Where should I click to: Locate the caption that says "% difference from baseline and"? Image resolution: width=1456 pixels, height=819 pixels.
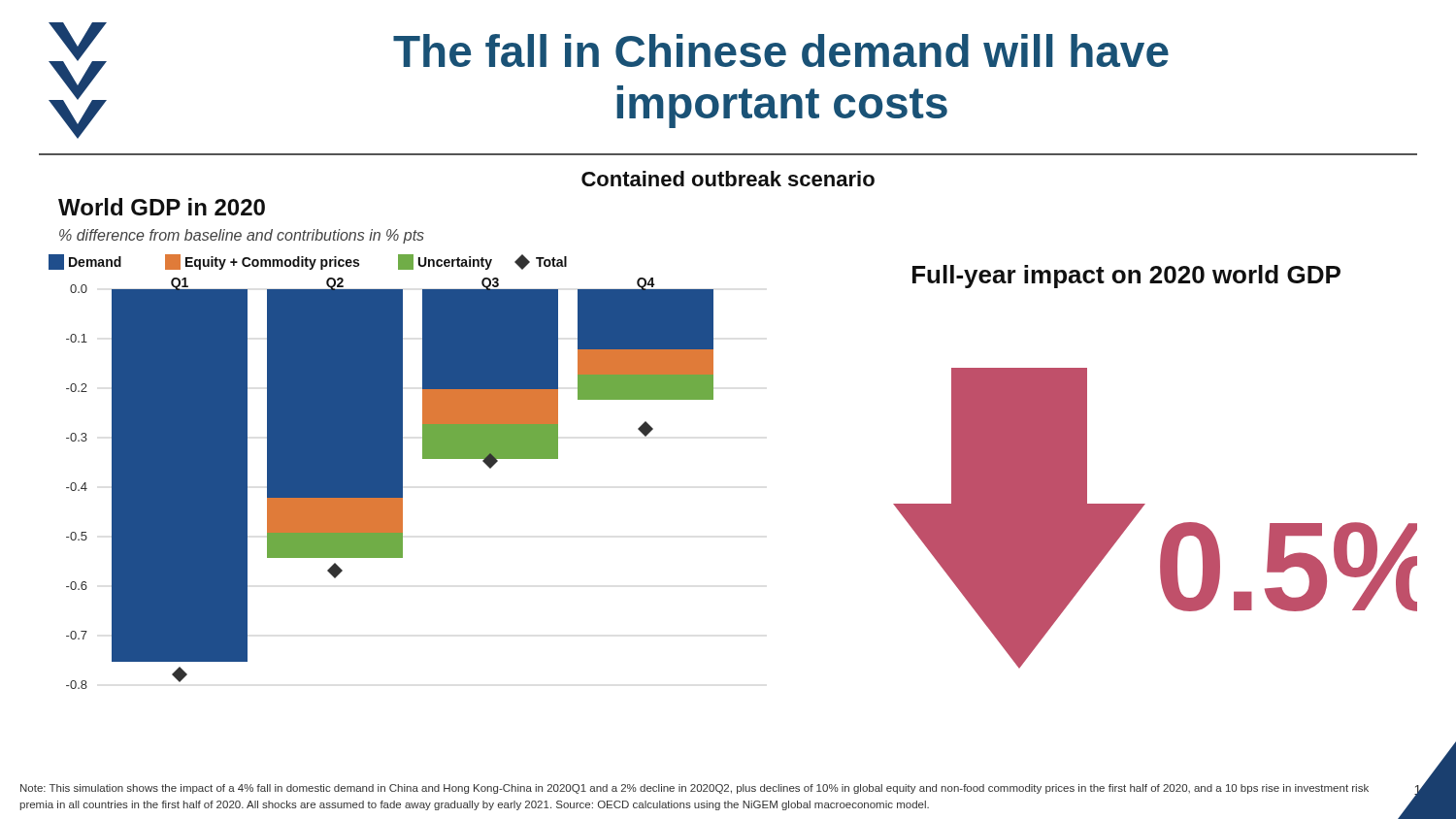point(241,235)
